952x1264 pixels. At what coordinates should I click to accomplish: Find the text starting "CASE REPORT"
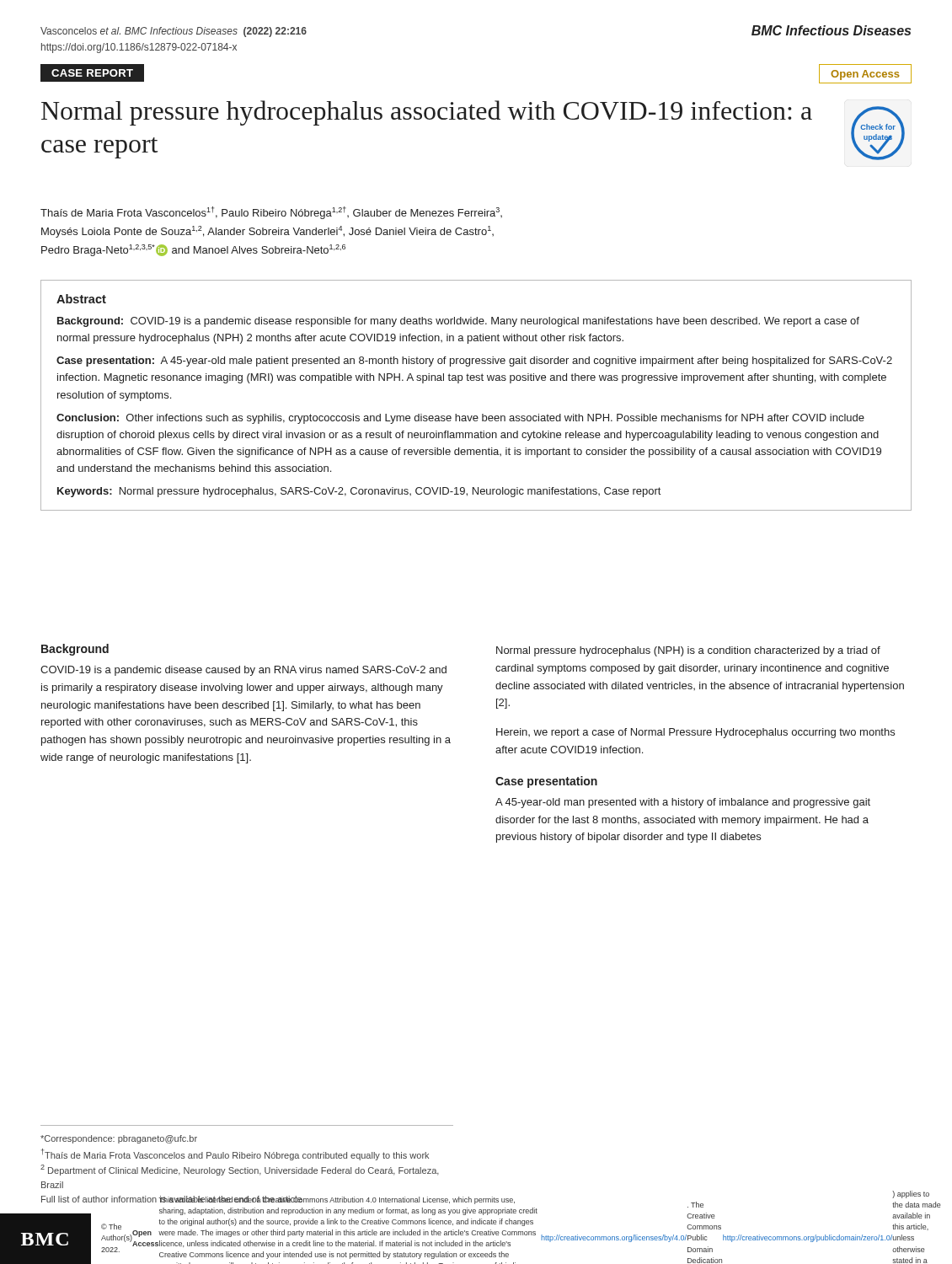click(92, 73)
